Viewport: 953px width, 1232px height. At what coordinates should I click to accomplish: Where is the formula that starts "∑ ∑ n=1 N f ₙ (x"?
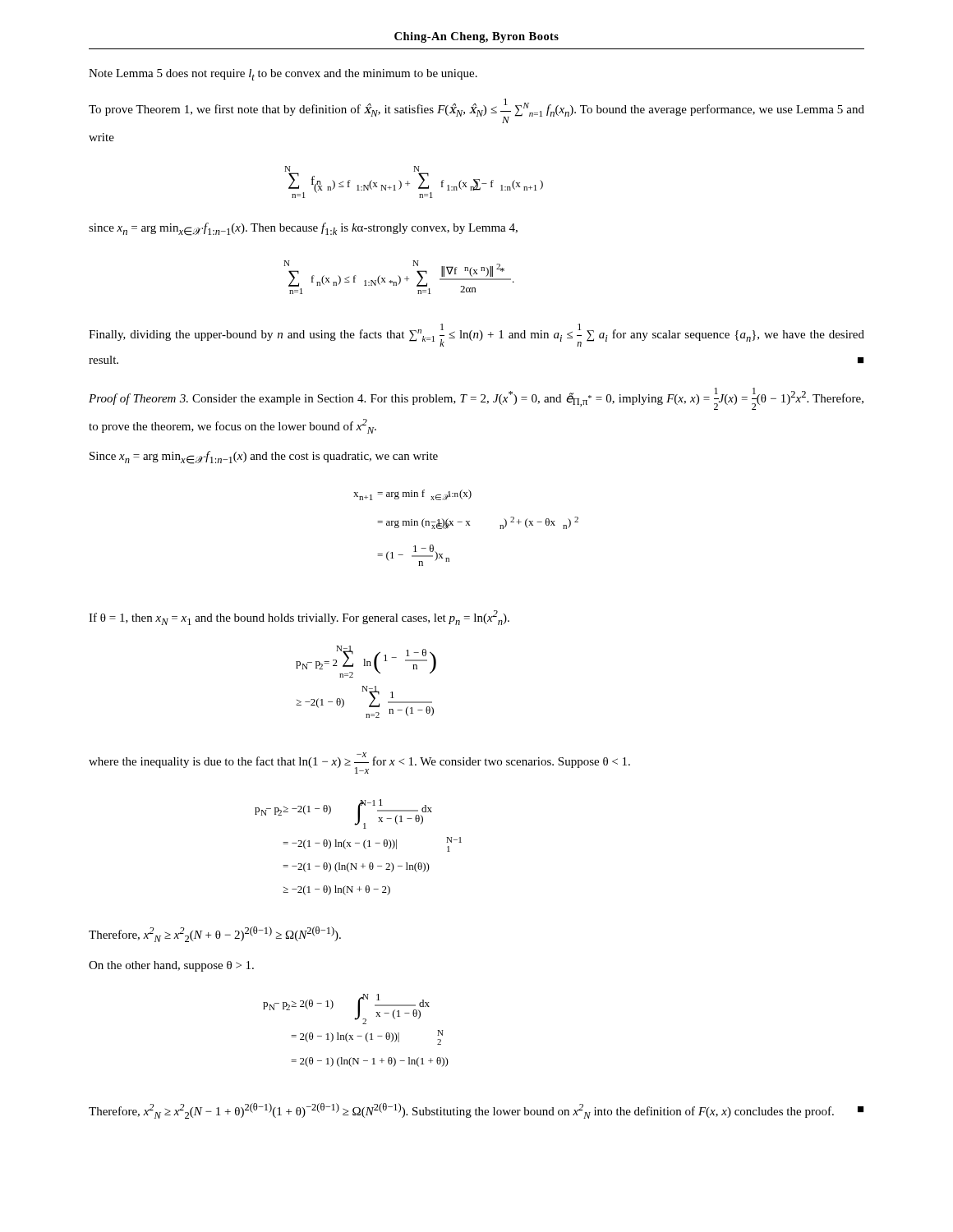click(x=476, y=181)
